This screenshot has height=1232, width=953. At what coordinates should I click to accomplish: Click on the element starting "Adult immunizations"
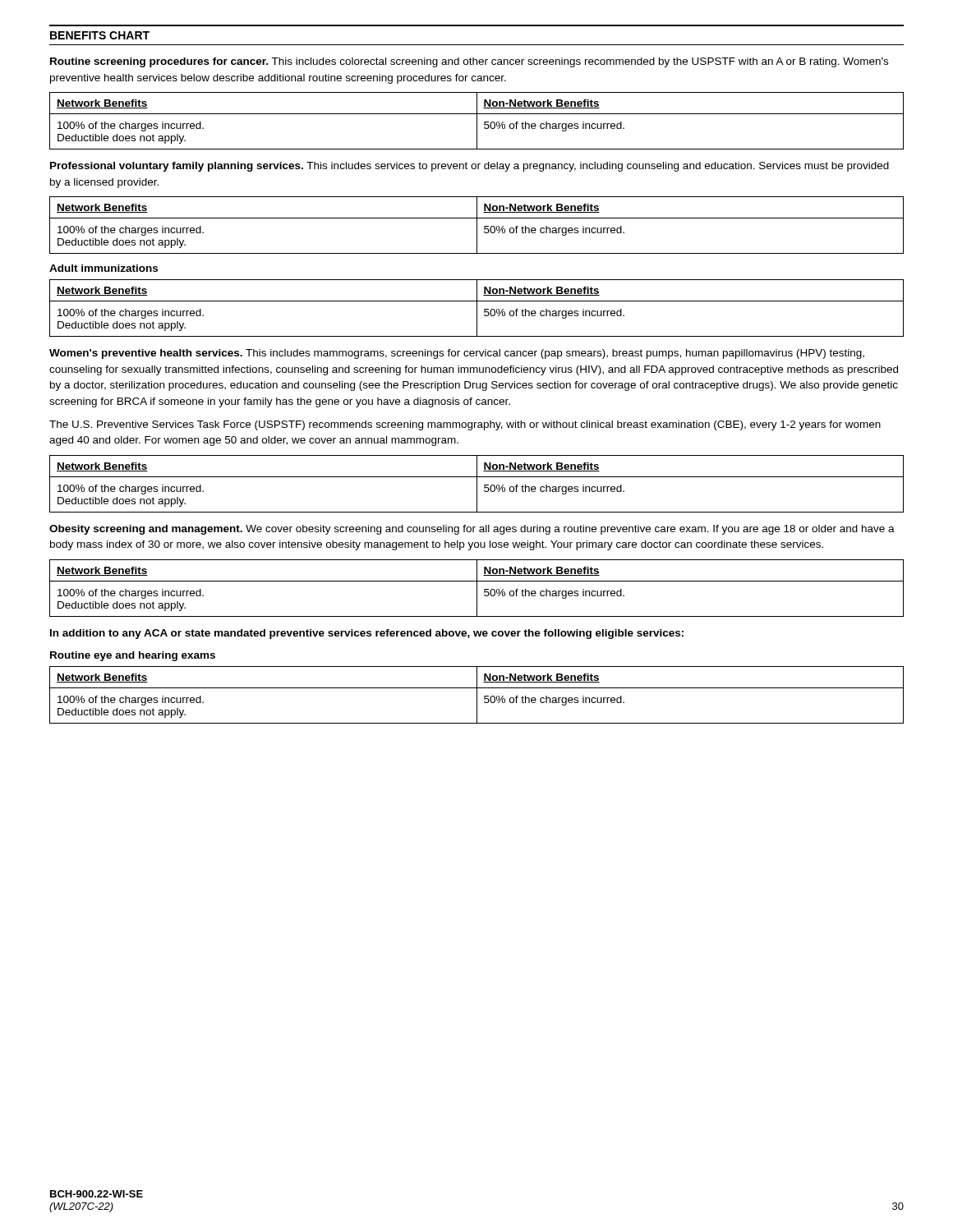tap(104, 268)
